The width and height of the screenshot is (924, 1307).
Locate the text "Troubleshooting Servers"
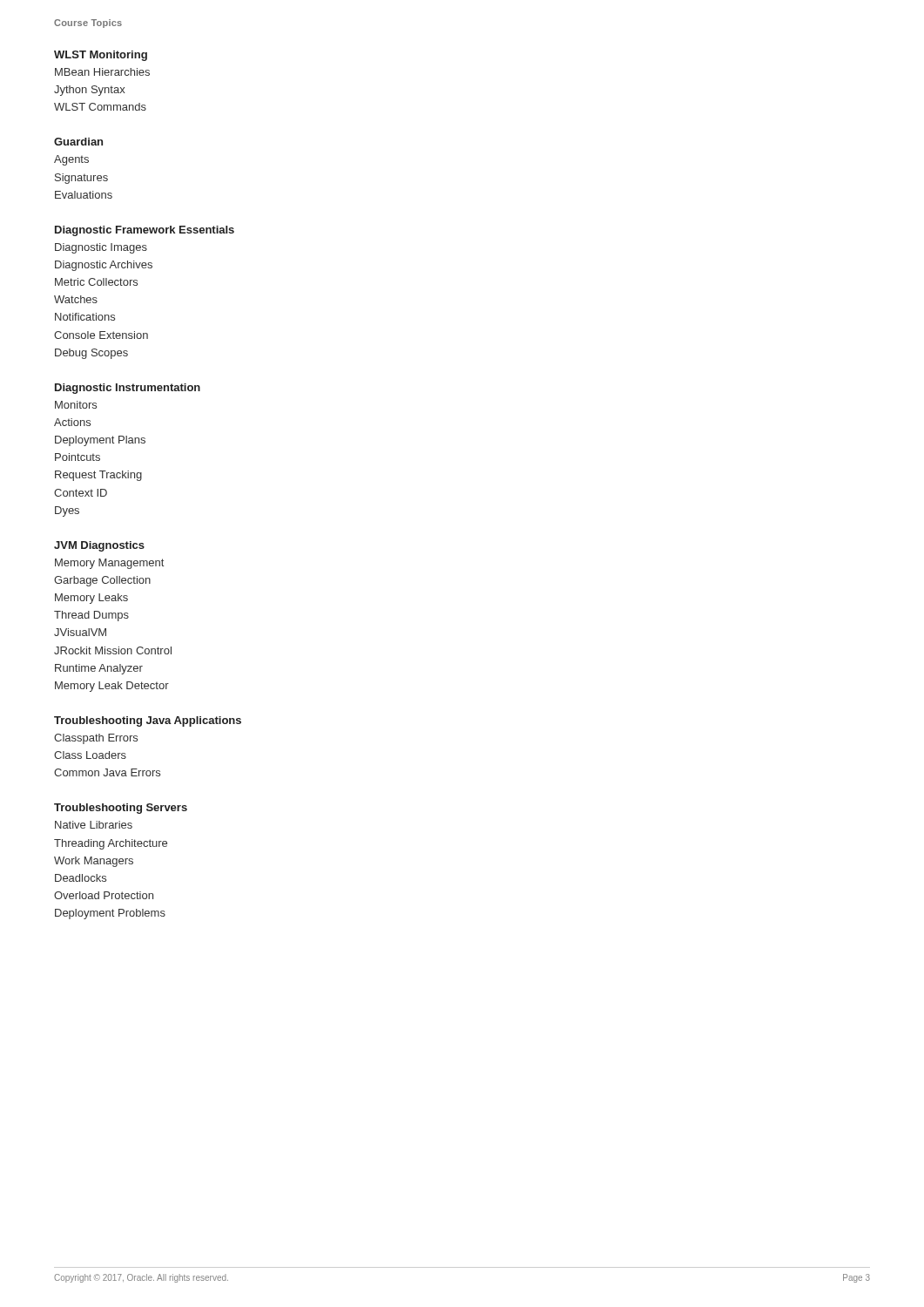121,808
